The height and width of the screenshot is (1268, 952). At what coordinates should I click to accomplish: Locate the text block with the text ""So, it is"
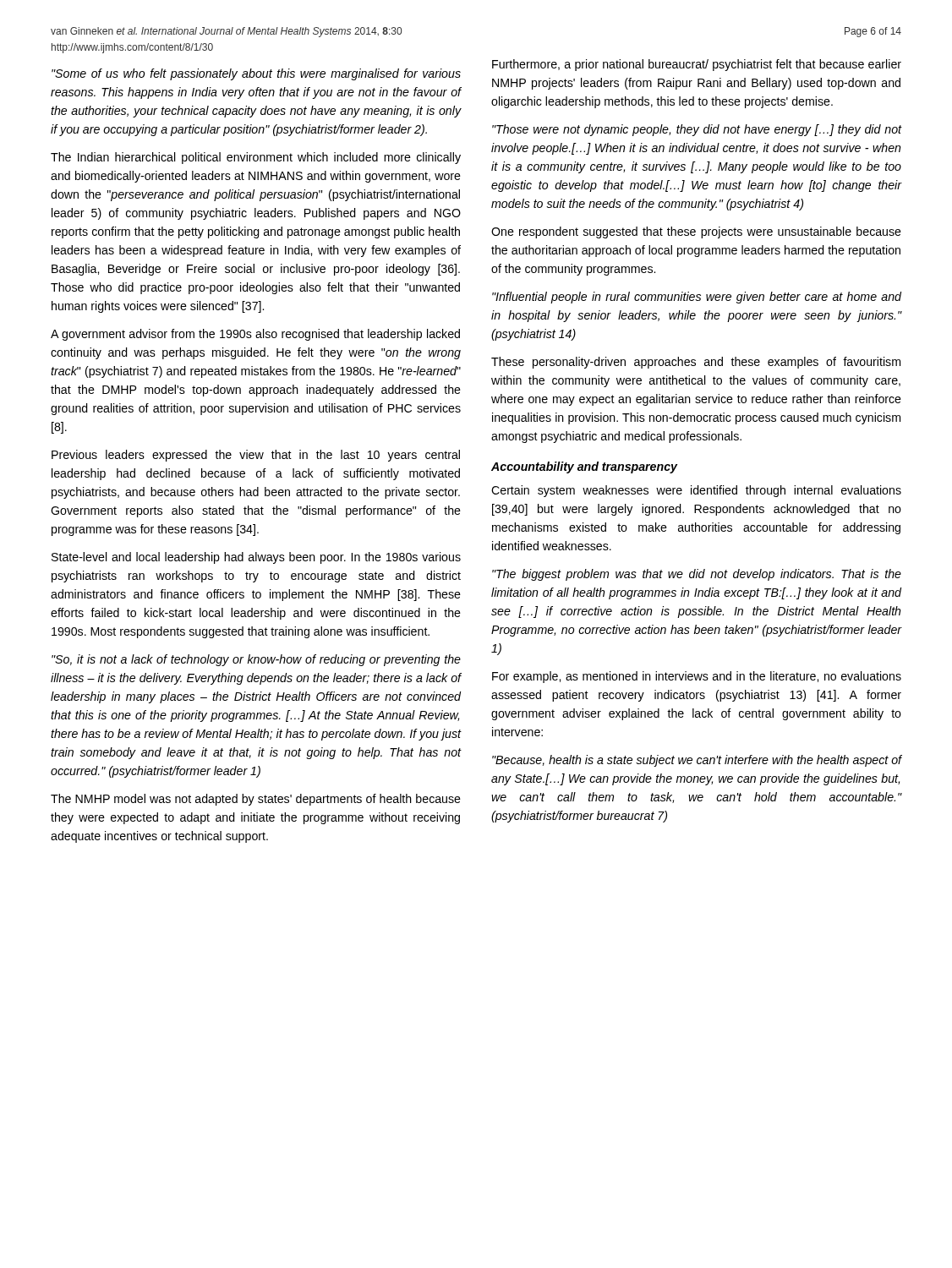click(x=256, y=715)
